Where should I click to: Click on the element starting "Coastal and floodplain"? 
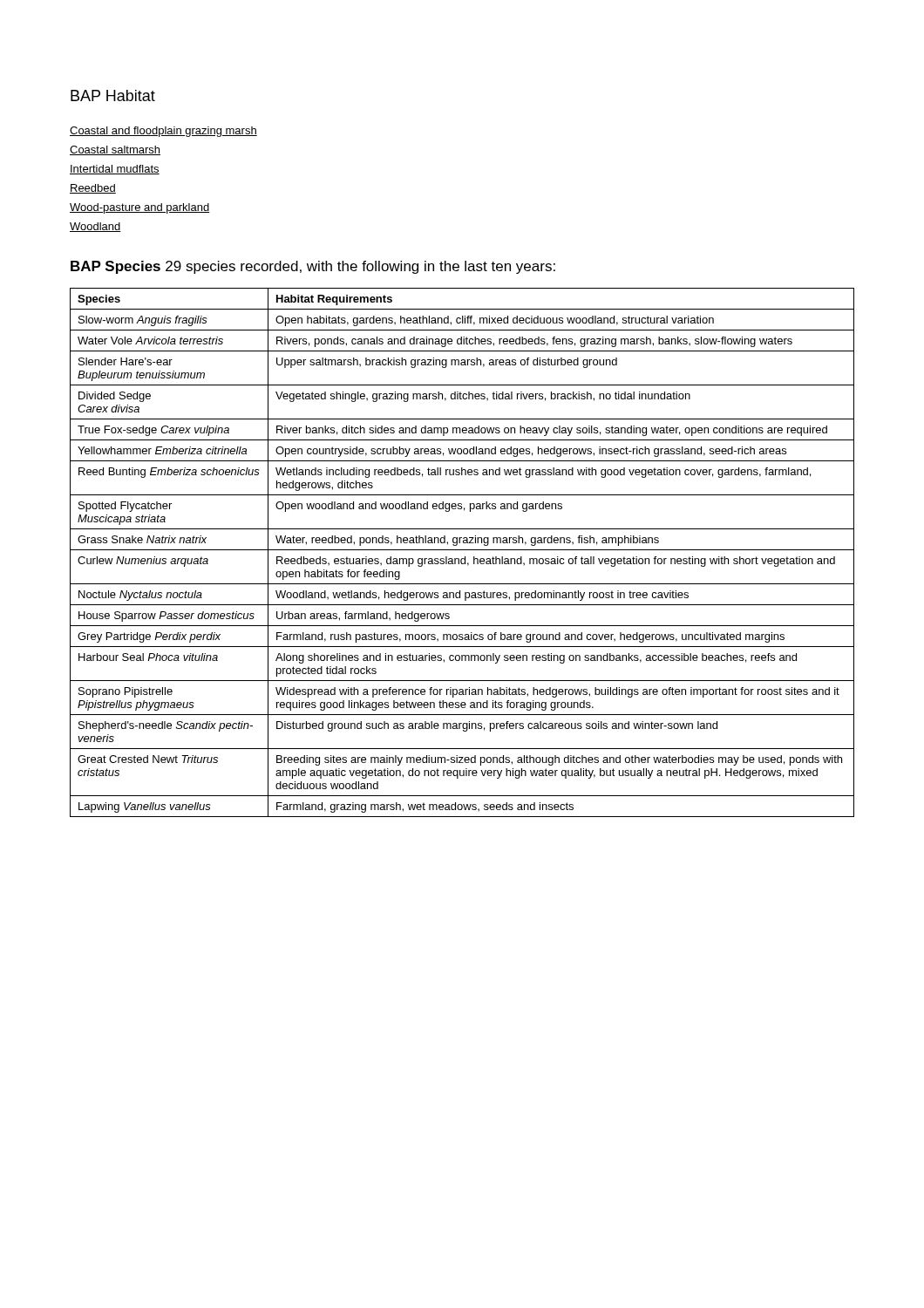pyautogui.click(x=163, y=130)
